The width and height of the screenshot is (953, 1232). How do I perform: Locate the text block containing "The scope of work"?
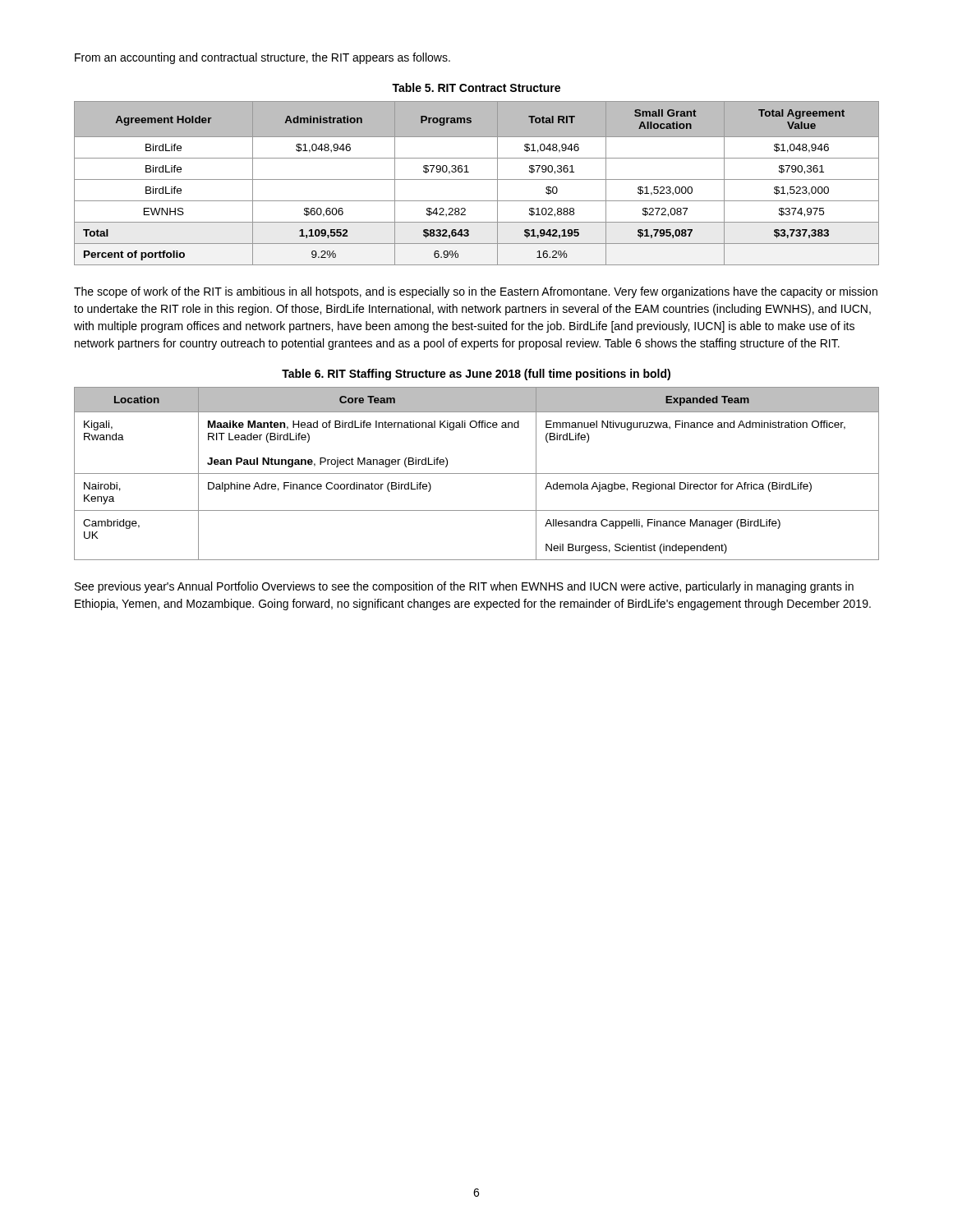coord(476,317)
